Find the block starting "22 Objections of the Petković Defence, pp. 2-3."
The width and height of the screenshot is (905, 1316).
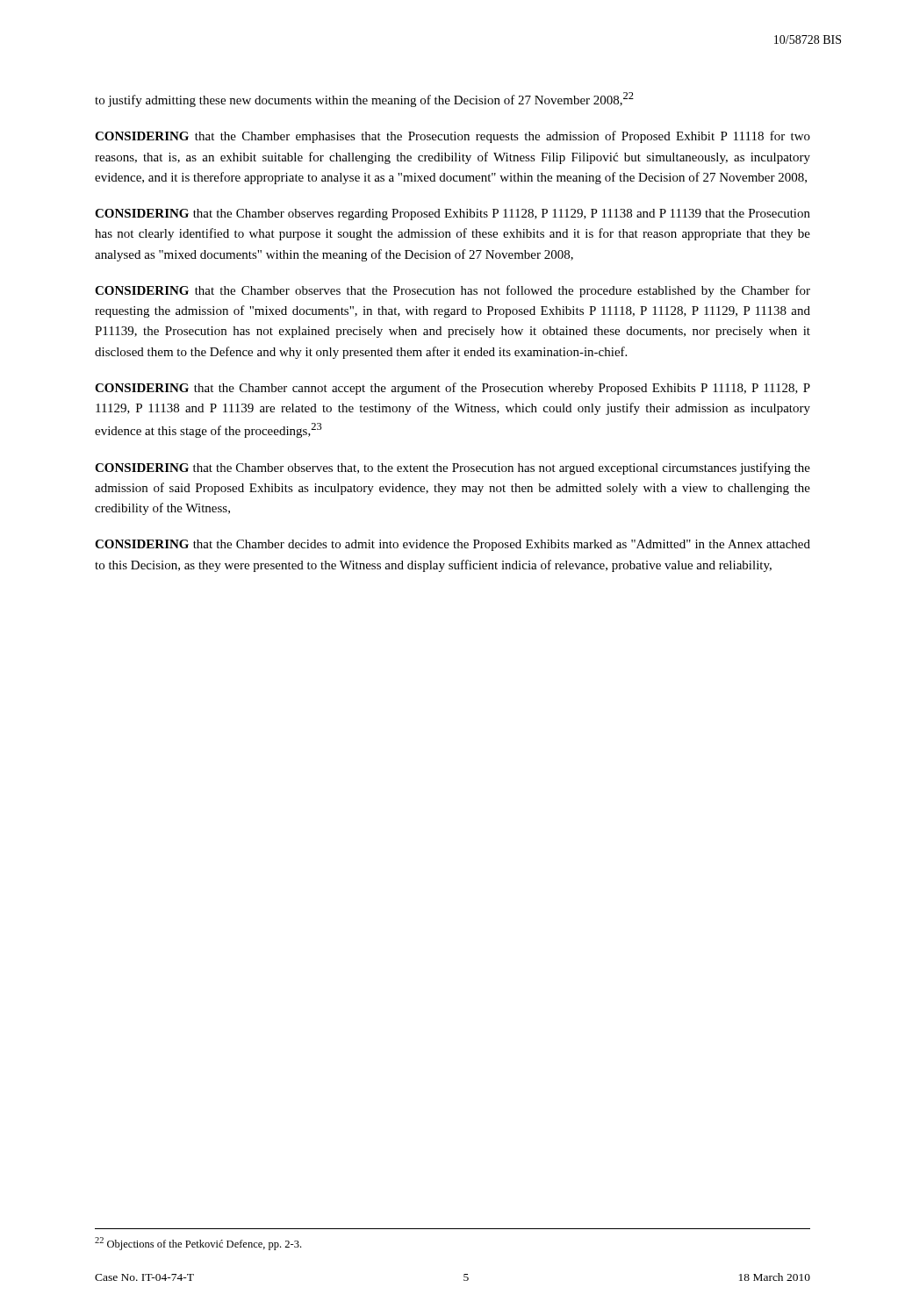pos(198,1243)
